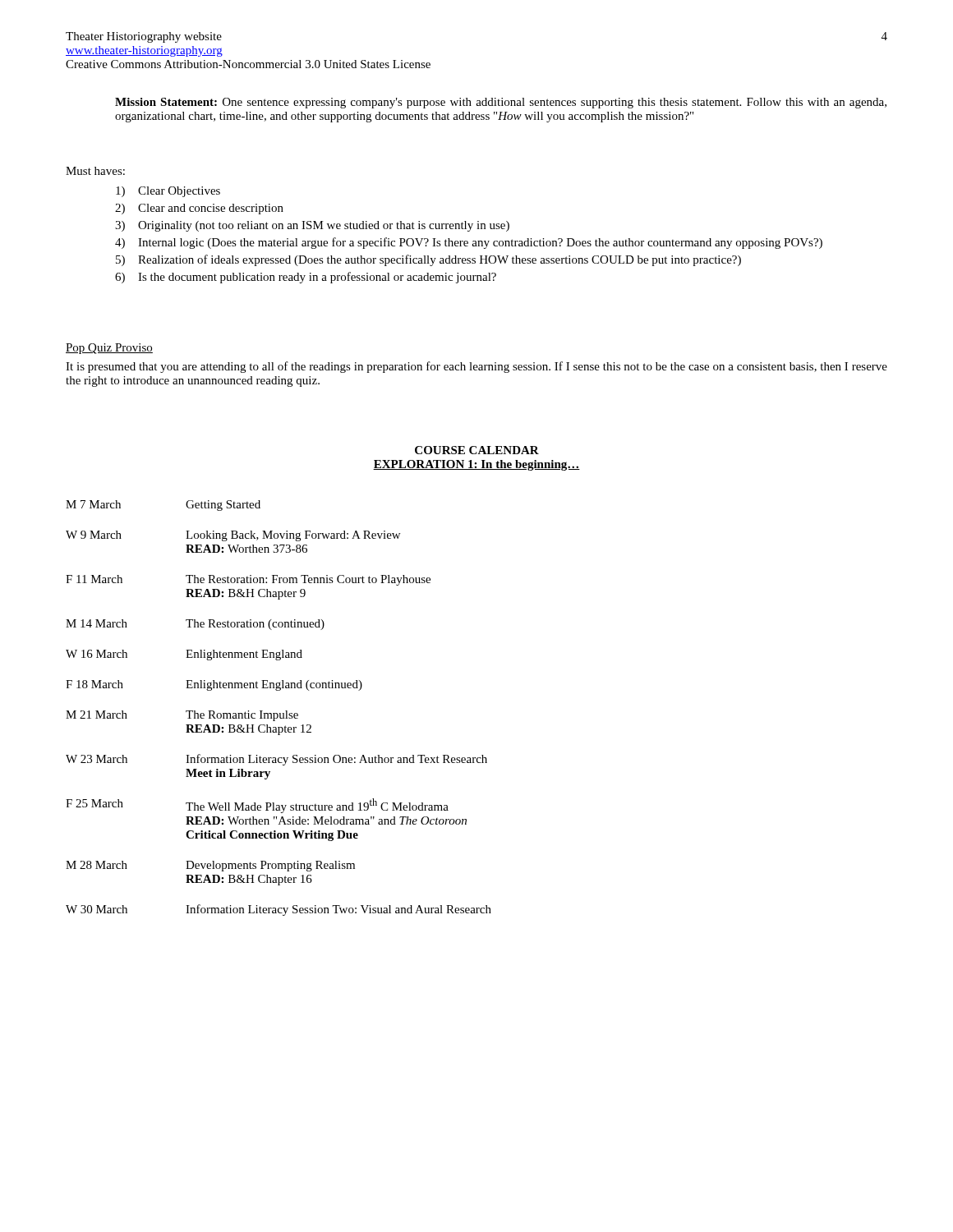953x1232 pixels.
Task: Locate the passage starting "1) Clear Objectives"
Action: click(x=168, y=191)
